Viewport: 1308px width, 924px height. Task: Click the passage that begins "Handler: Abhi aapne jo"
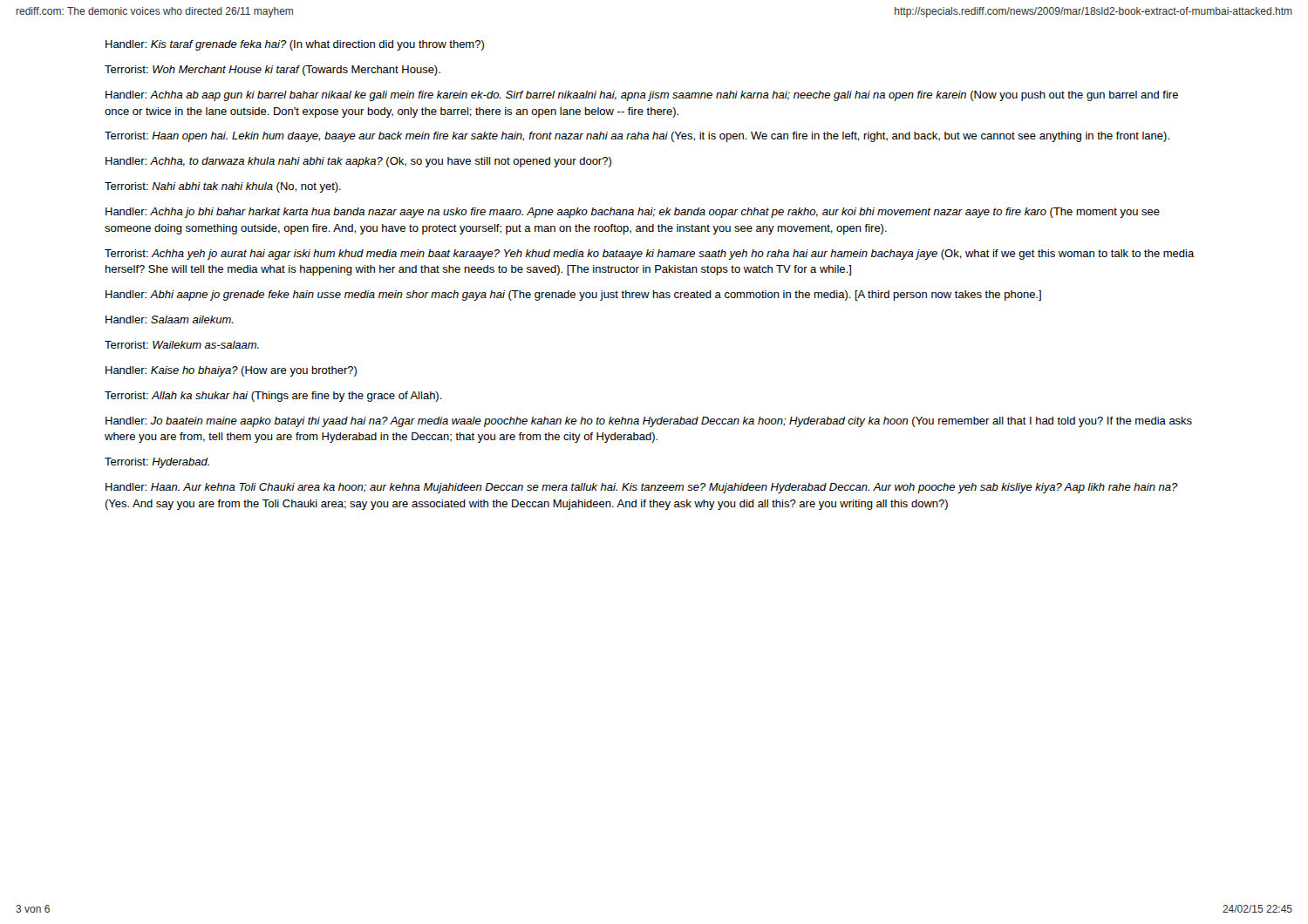coord(573,294)
